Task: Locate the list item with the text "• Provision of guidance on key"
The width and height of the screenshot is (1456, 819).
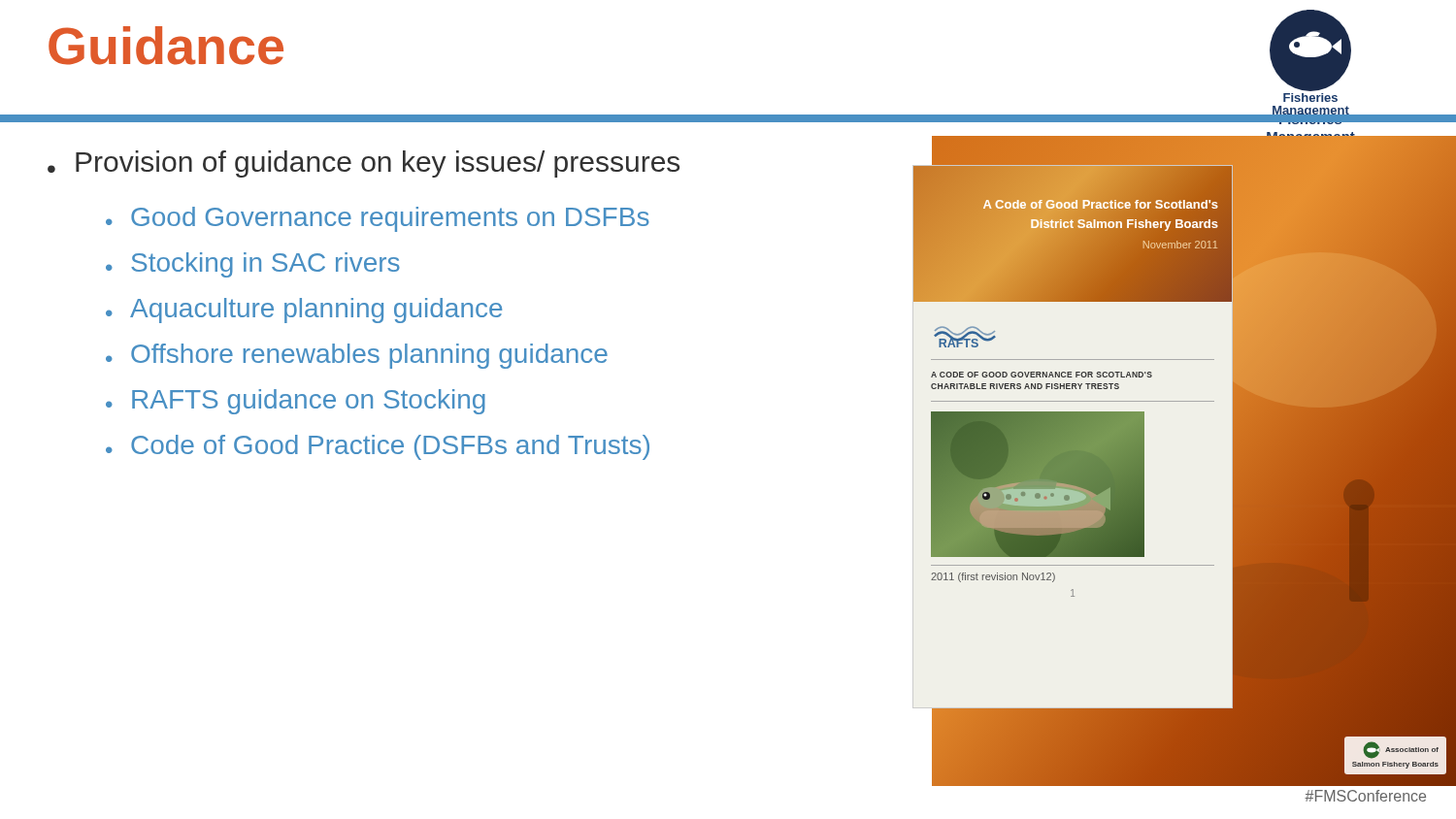Action: click(364, 165)
